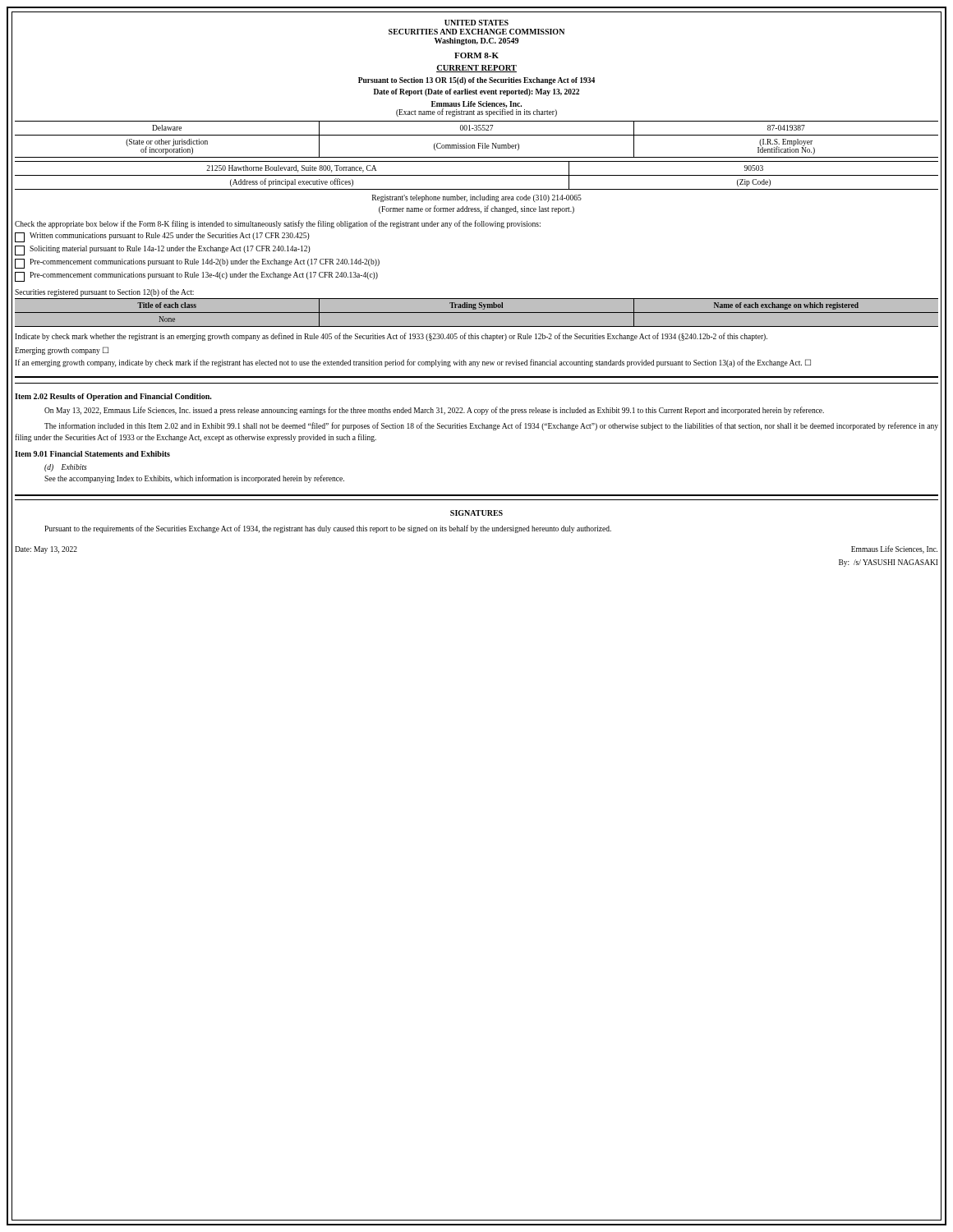This screenshot has height=1232, width=953.
Task: Find the element starting "Emmaus Life Sciences, Inc. (Exact name of registrant"
Action: click(x=476, y=108)
